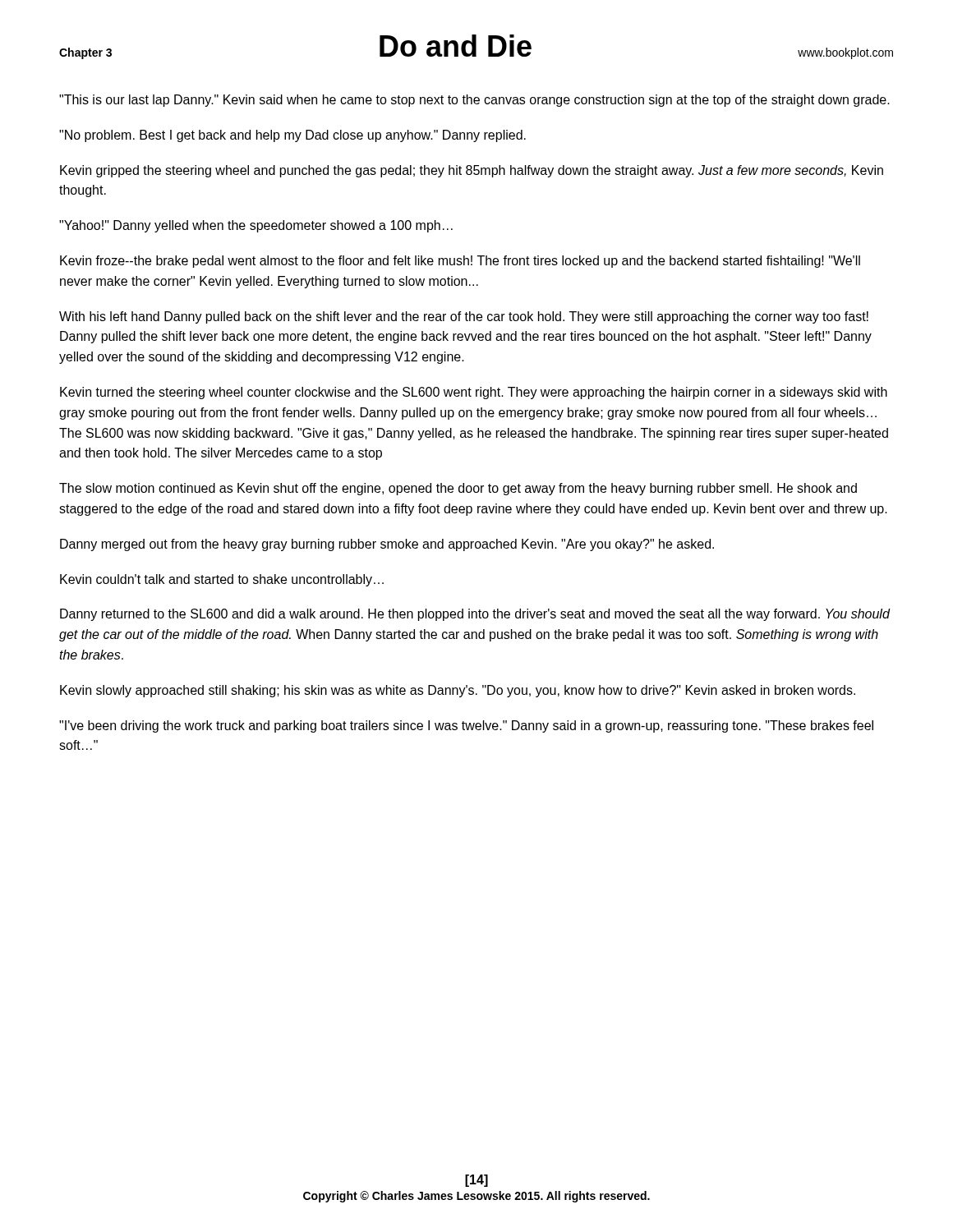Point to the block beginning "Danny returned to the SL600 and did"
953x1232 pixels.
(x=474, y=635)
